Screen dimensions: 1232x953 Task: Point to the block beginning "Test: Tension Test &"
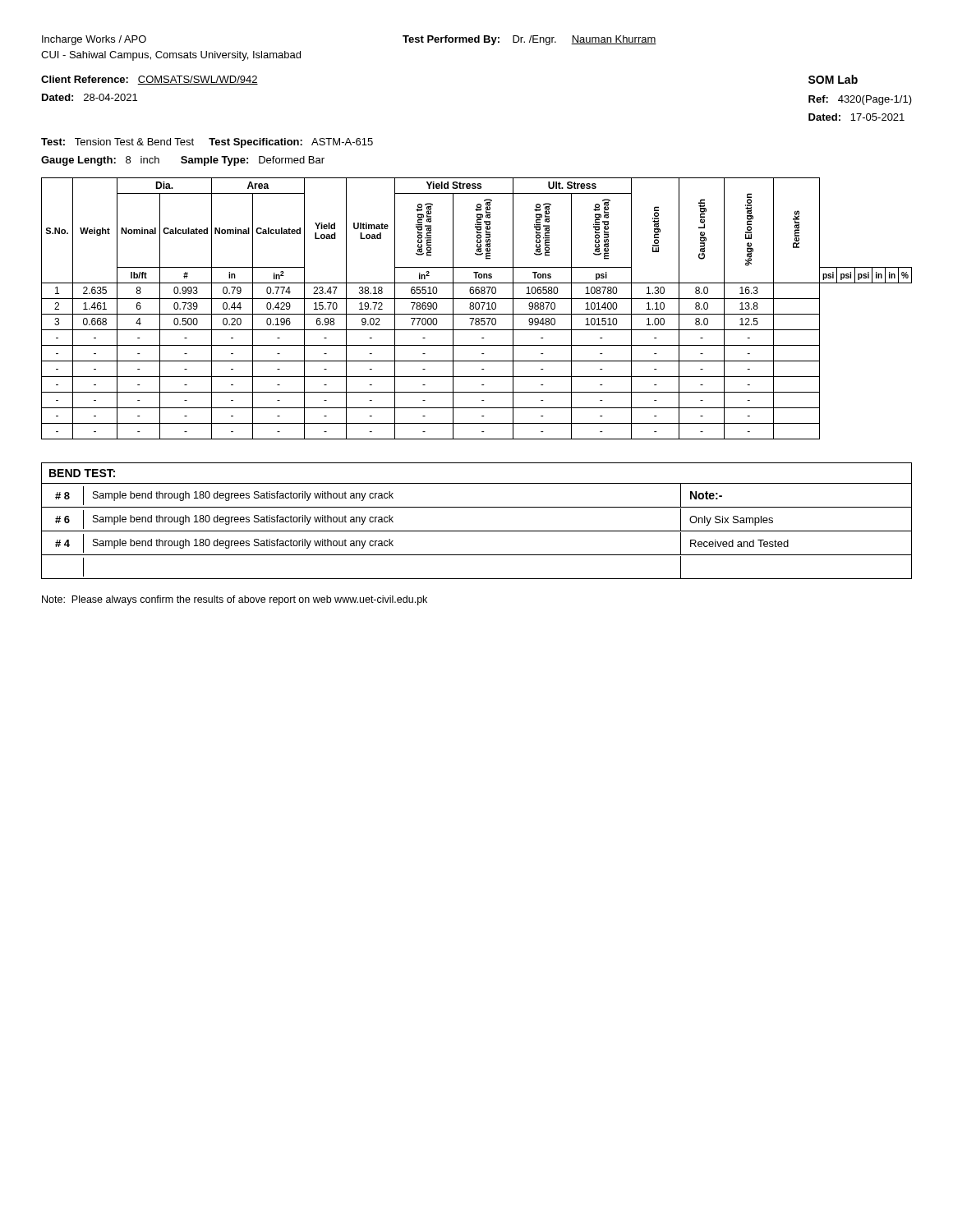(x=207, y=151)
